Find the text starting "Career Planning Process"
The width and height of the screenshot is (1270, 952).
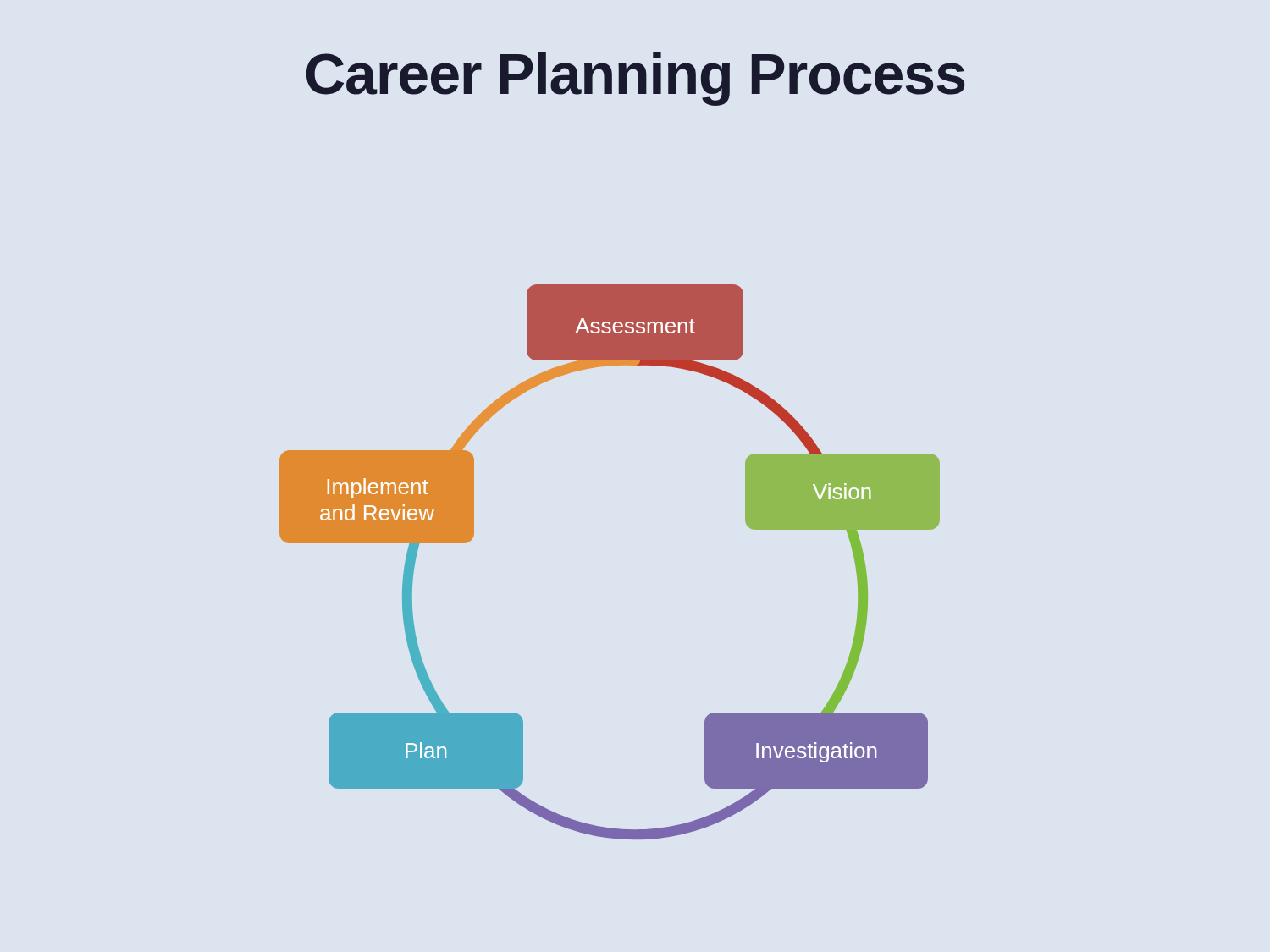coord(635,74)
